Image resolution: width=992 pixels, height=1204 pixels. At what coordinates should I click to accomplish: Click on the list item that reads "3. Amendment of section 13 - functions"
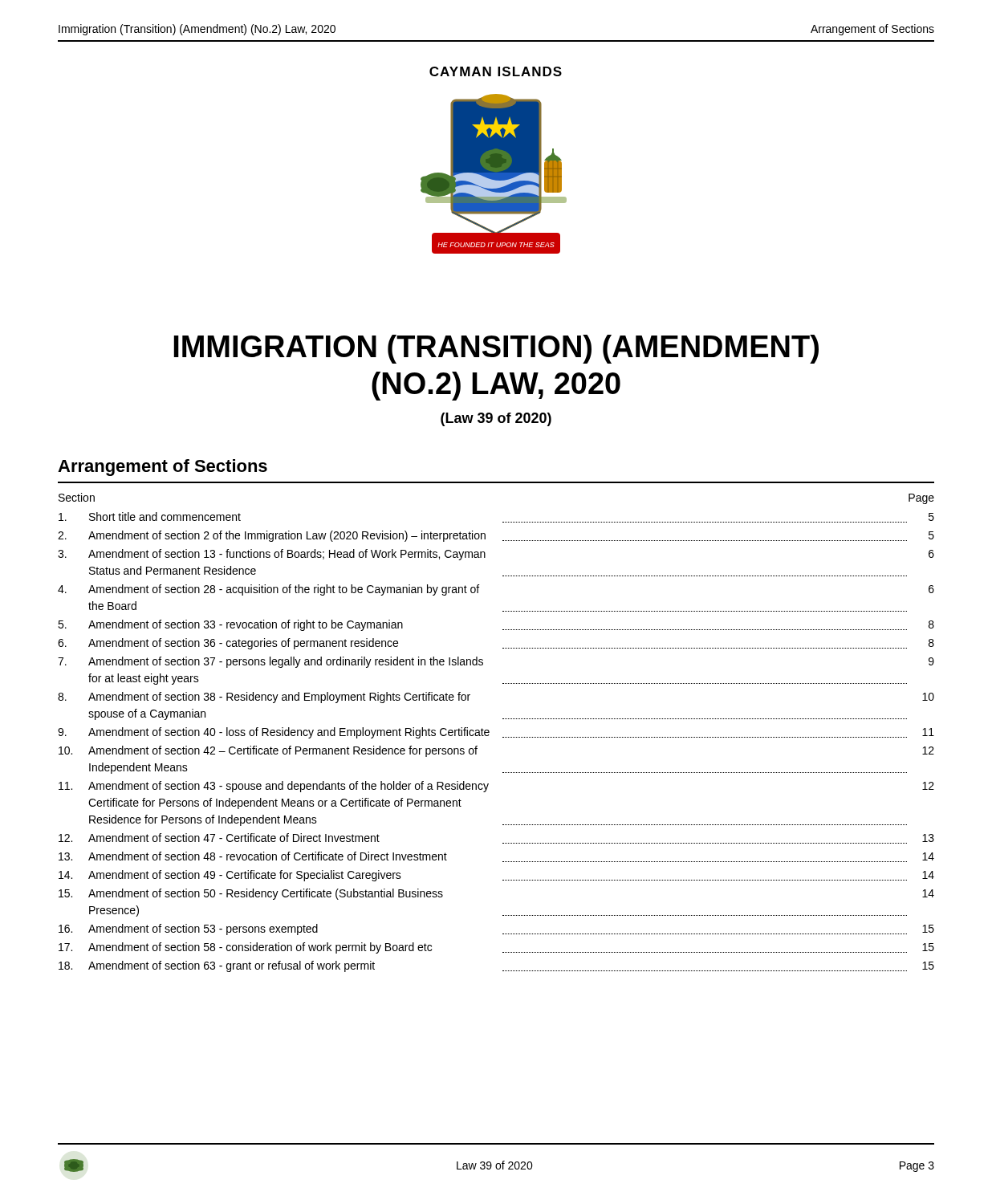281,554
